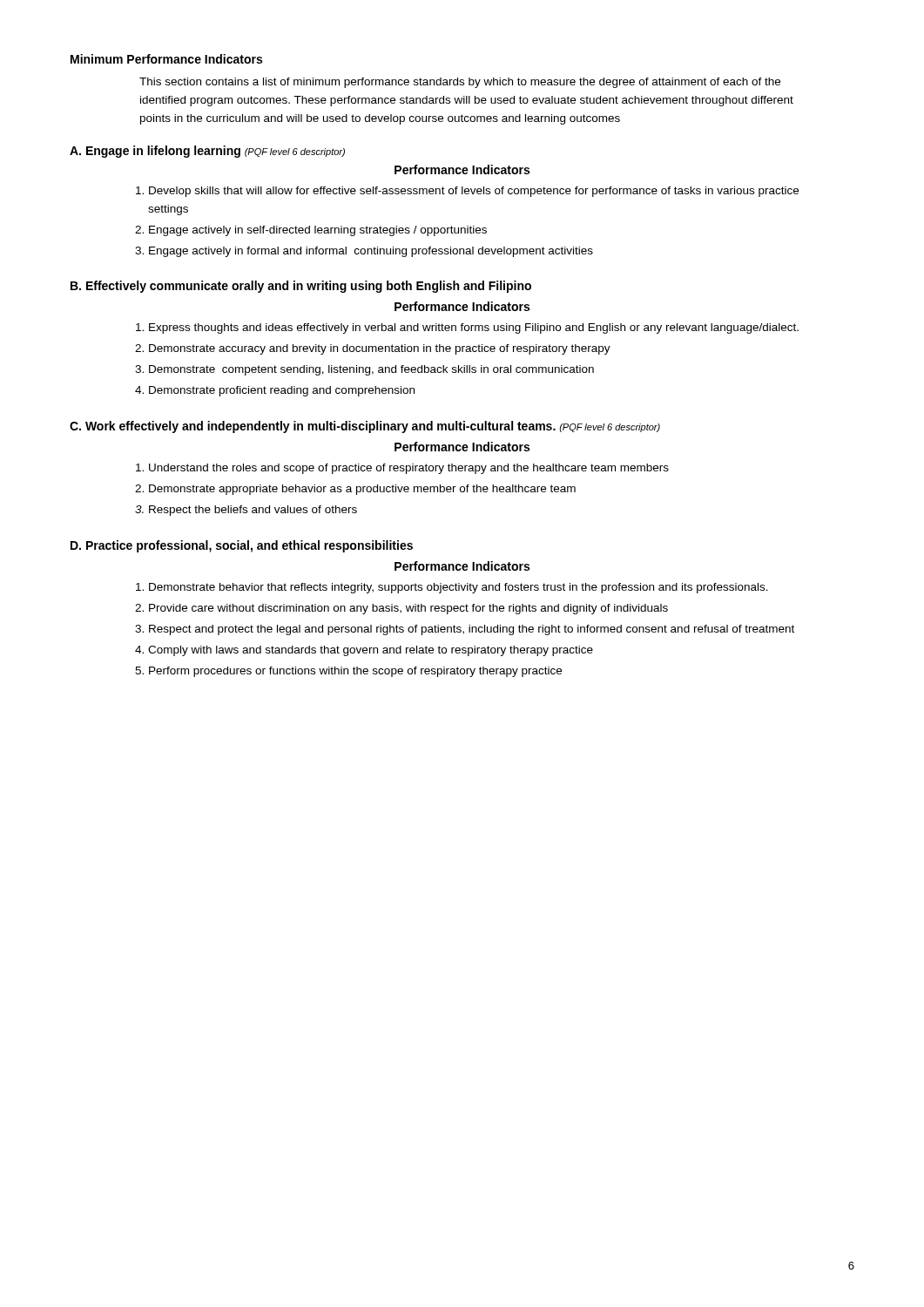Find the passage starting "Engage actively in formal and informal"
This screenshot has width=924, height=1307.
[x=371, y=250]
